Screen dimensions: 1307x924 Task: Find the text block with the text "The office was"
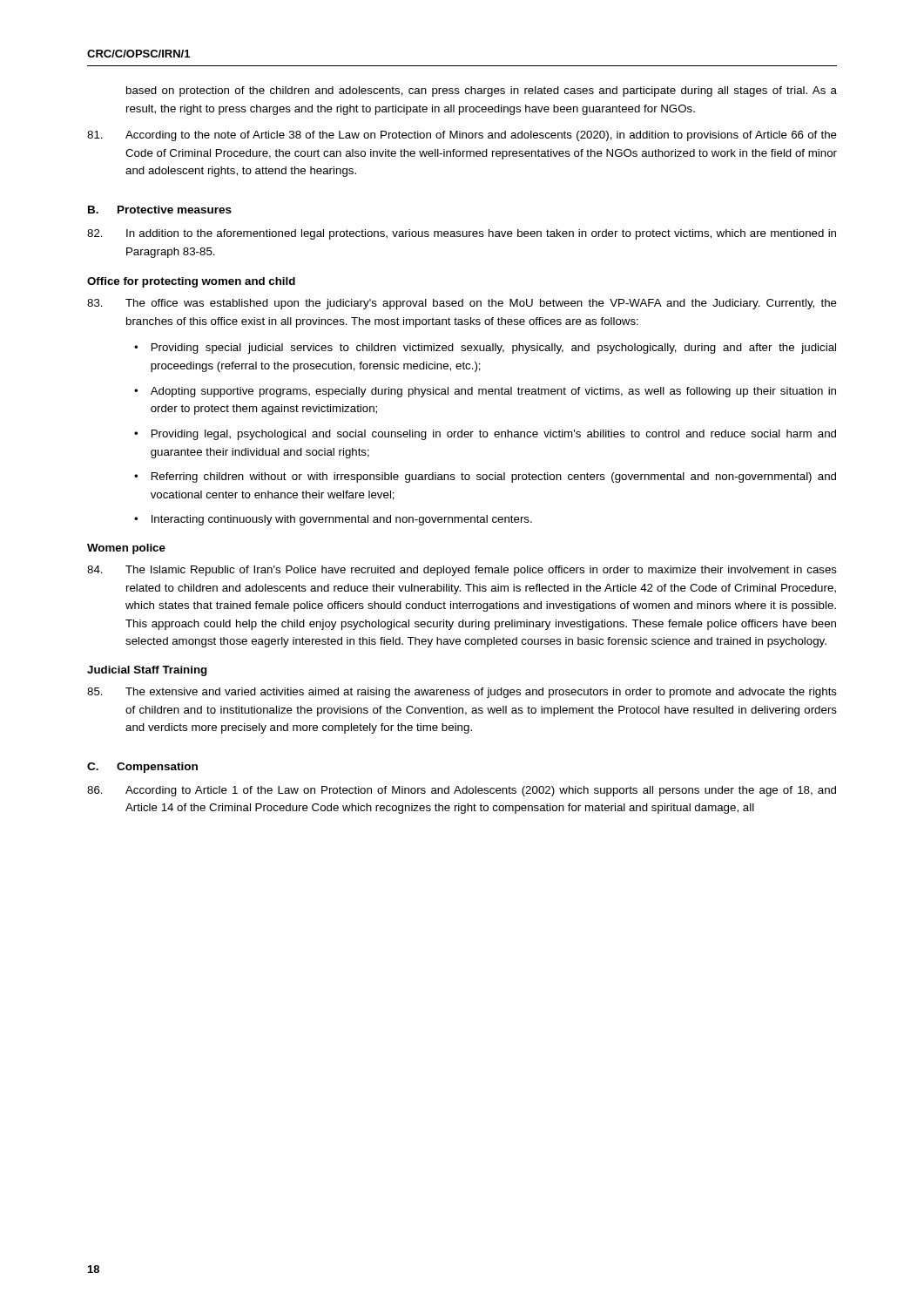coord(462,313)
